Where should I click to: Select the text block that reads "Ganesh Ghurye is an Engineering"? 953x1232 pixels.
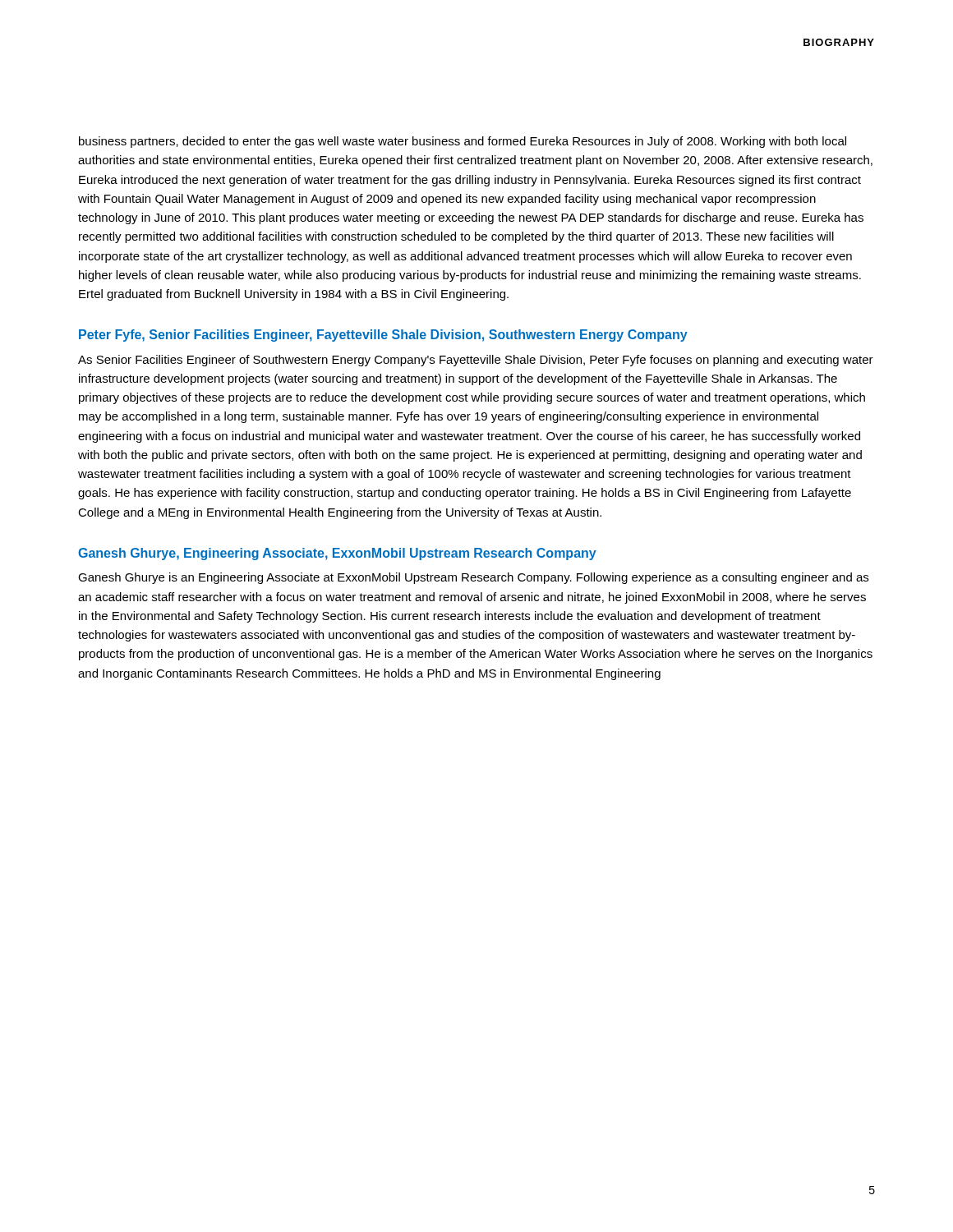click(475, 625)
